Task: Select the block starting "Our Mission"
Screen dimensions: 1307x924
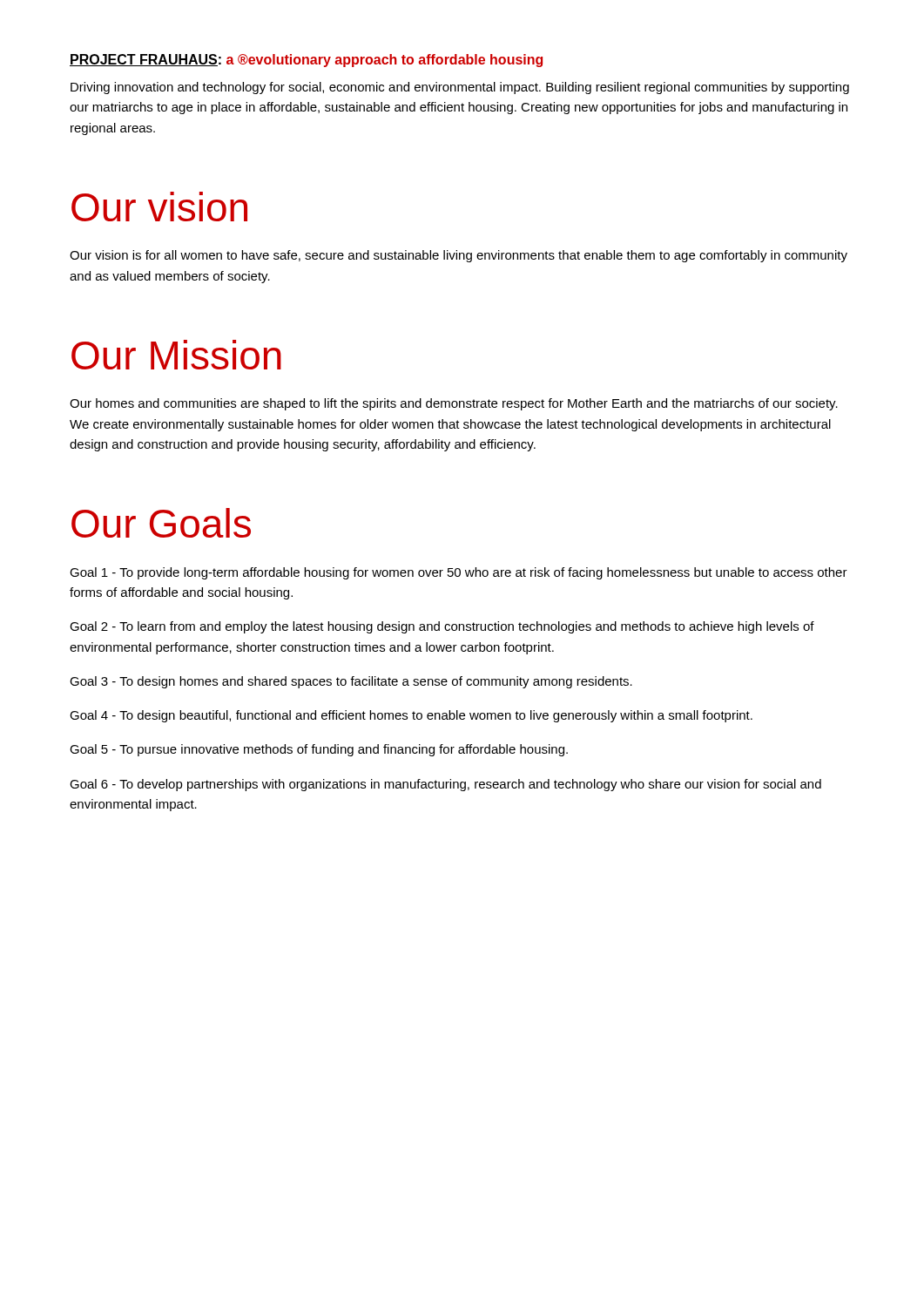Action: [176, 355]
